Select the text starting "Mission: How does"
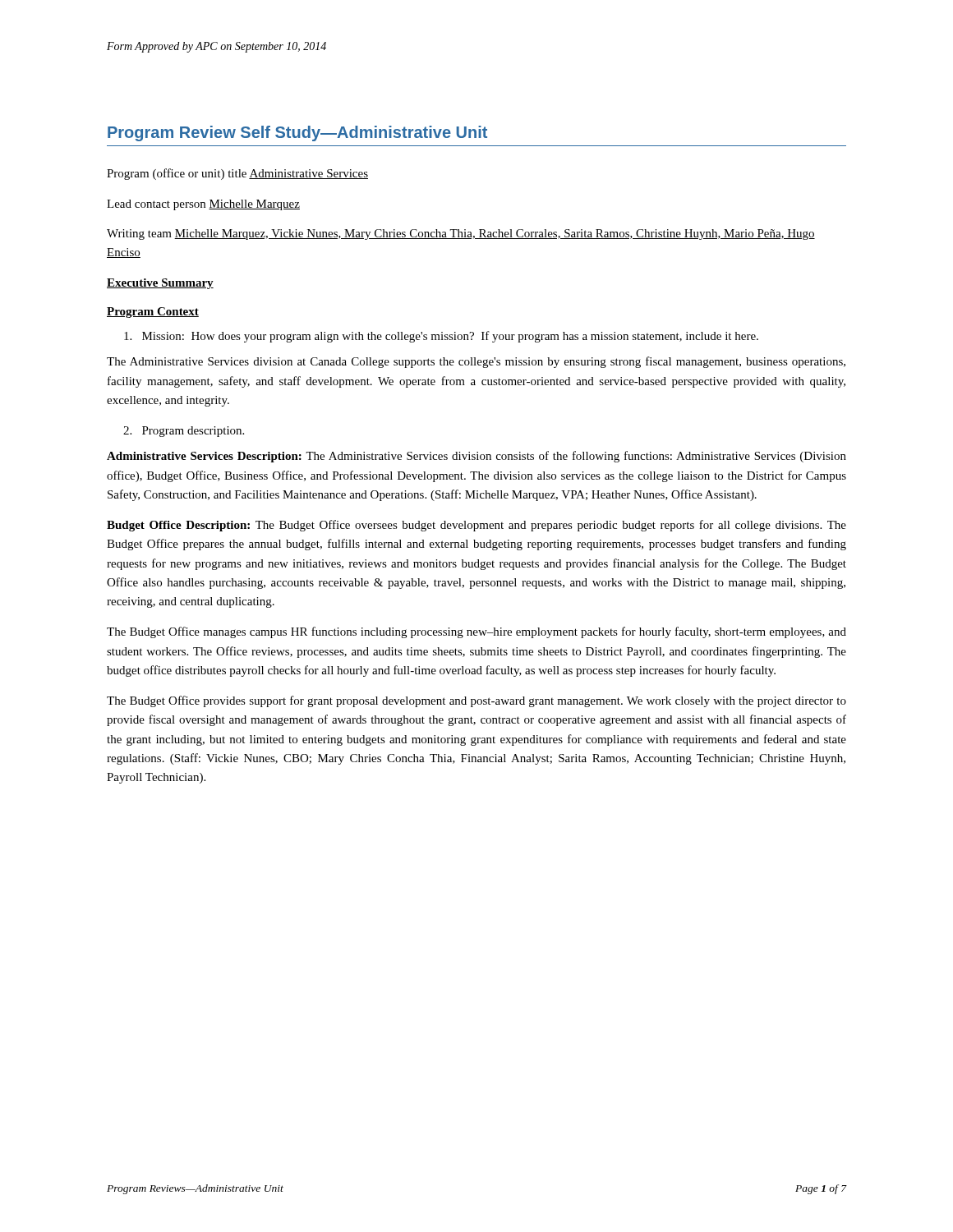Viewport: 953px width, 1232px height. pyautogui.click(x=441, y=336)
